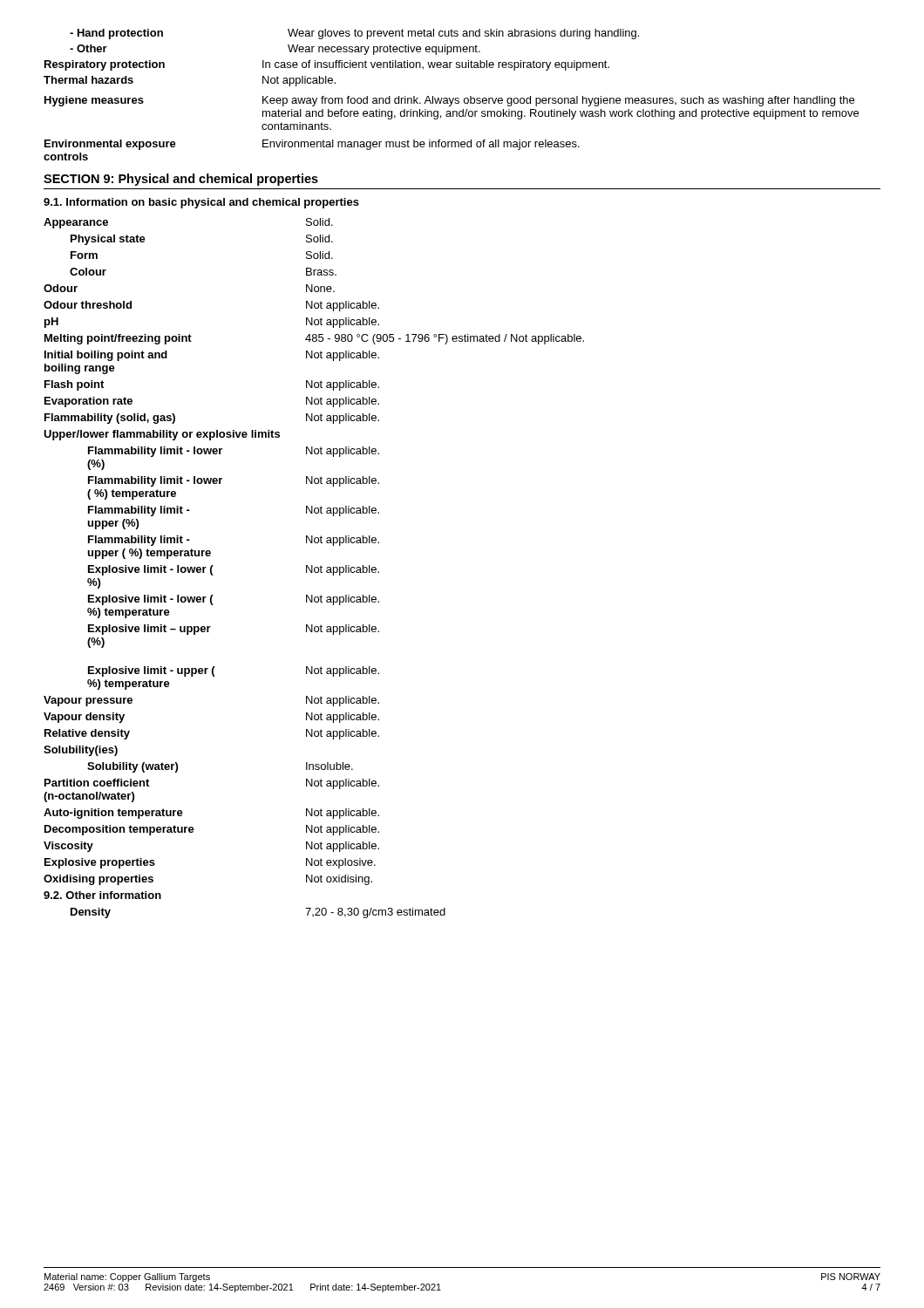The height and width of the screenshot is (1308, 924).
Task: Find the block on this page that starts "Hand protection Wear gloves to prevent"
Action: [x=462, y=33]
